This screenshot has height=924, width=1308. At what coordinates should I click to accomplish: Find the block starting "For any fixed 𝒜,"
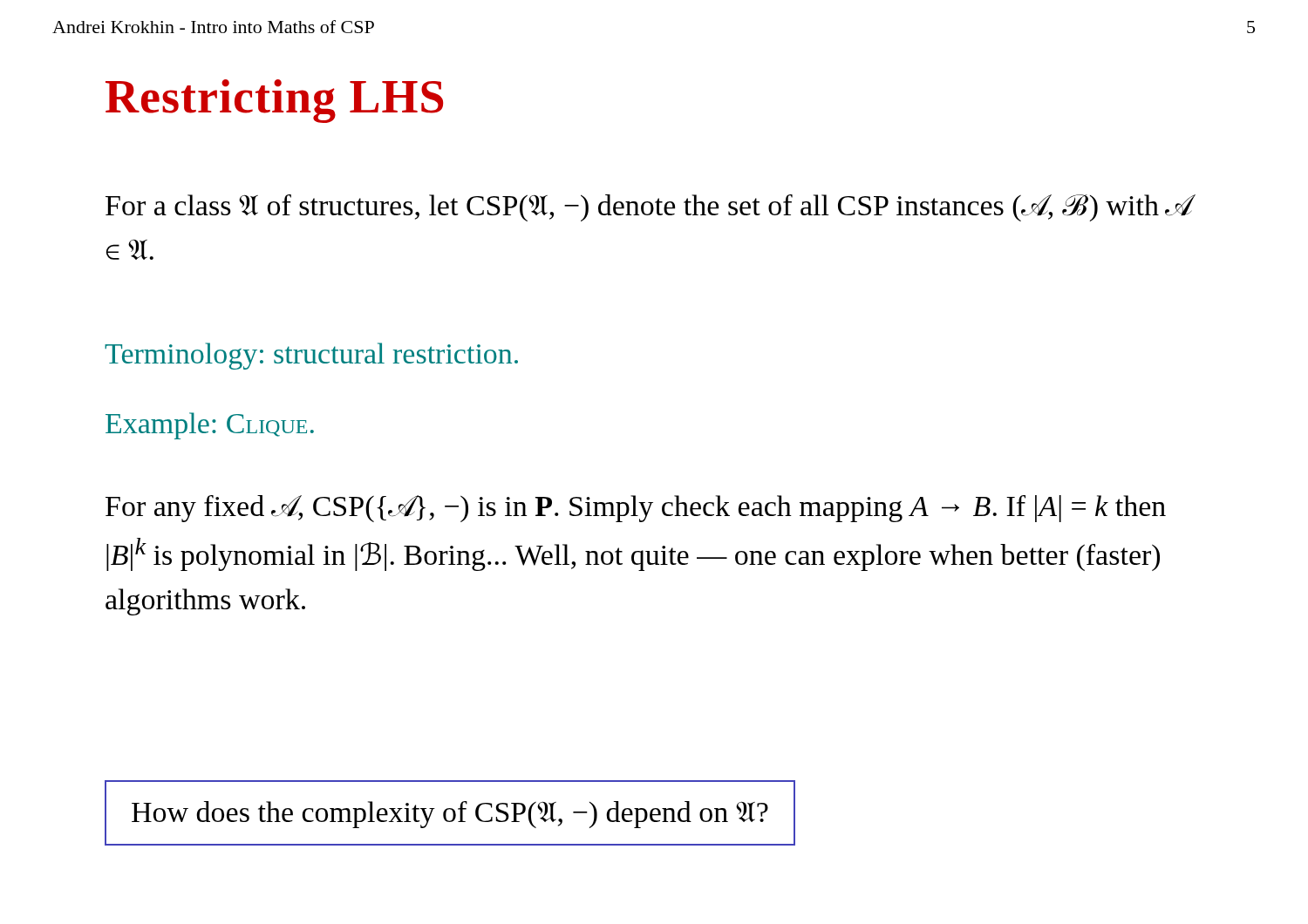point(635,553)
